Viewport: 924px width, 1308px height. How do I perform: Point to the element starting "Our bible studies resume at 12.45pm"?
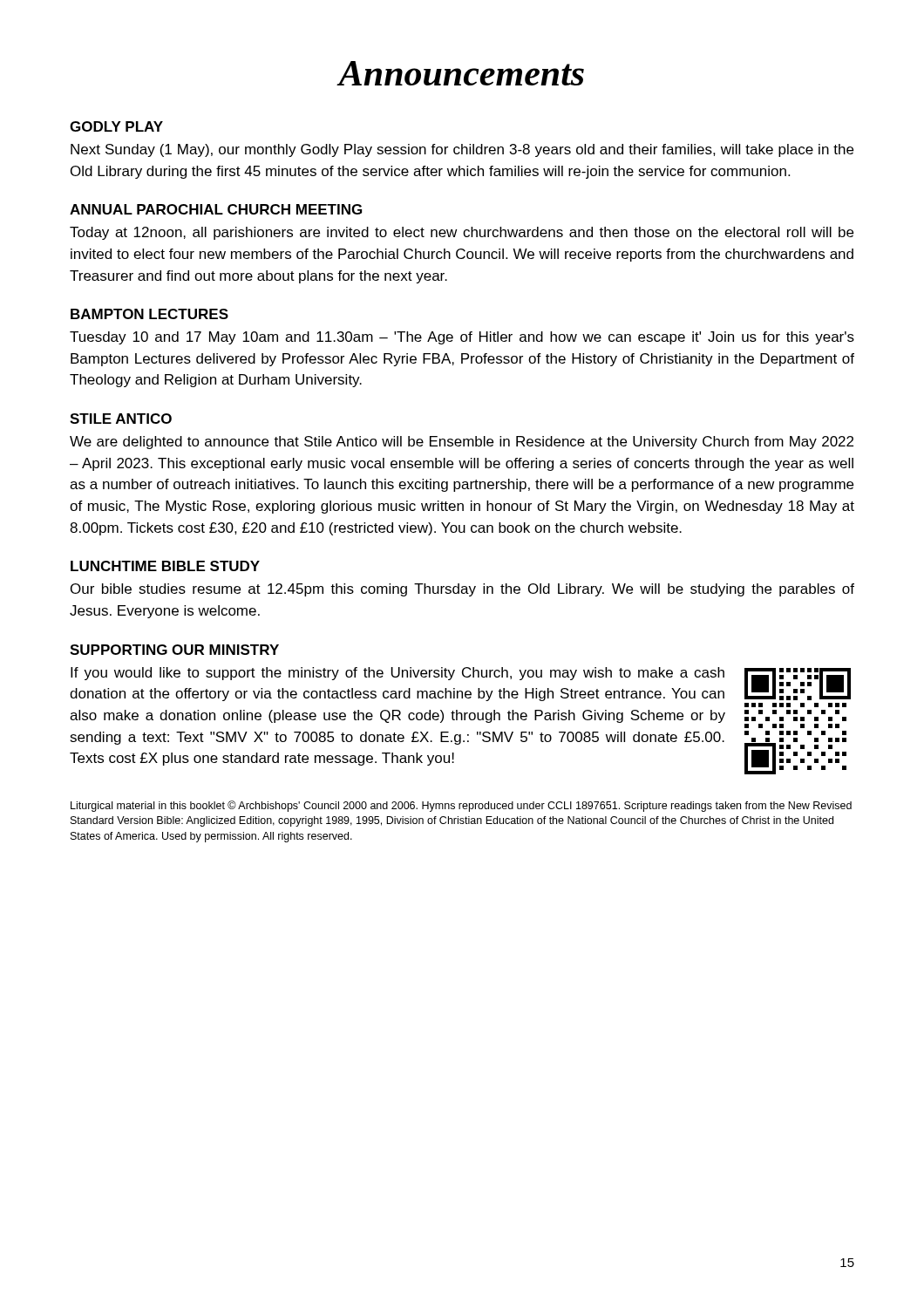(x=462, y=600)
